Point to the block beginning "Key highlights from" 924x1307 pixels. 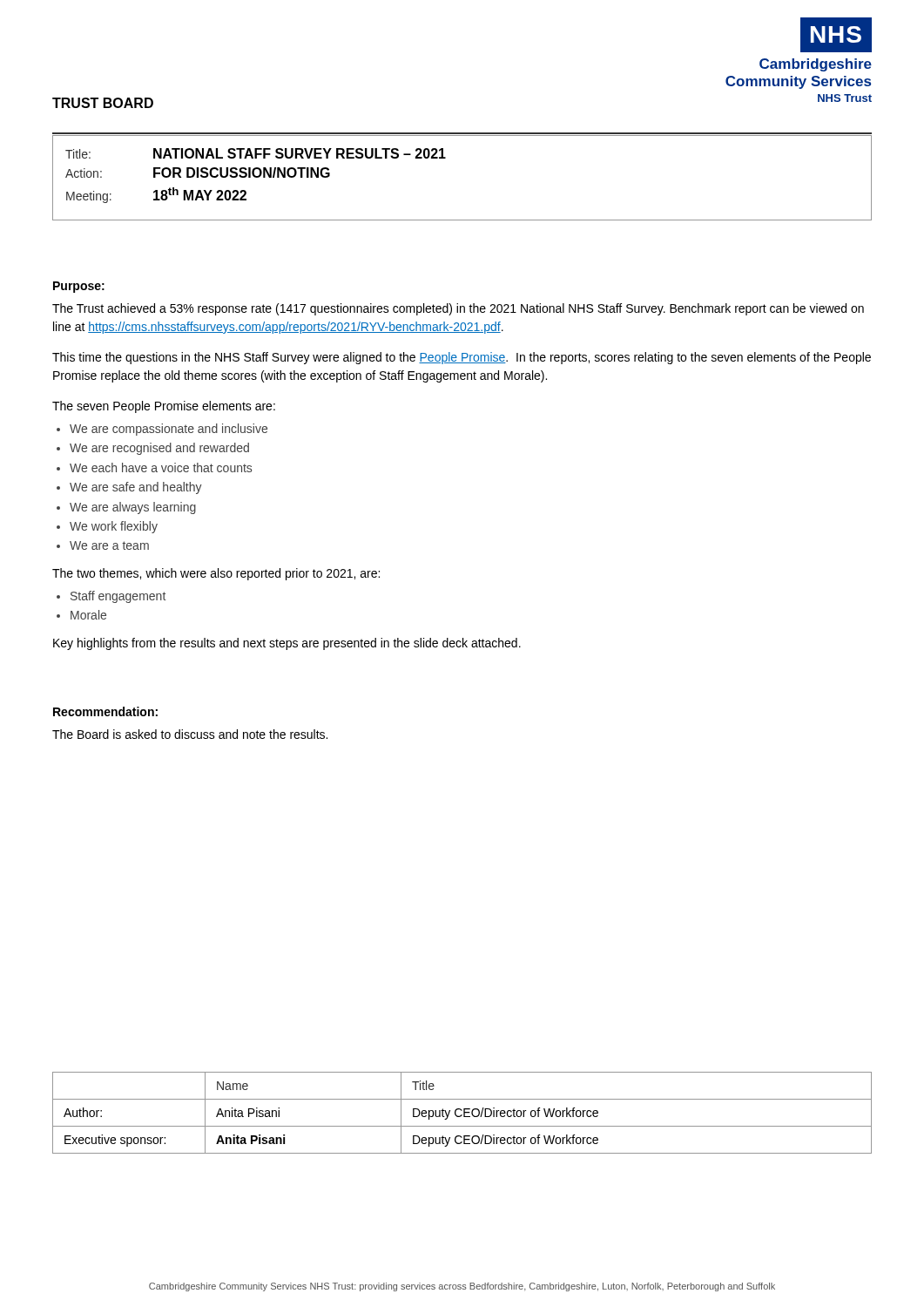[287, 643]
